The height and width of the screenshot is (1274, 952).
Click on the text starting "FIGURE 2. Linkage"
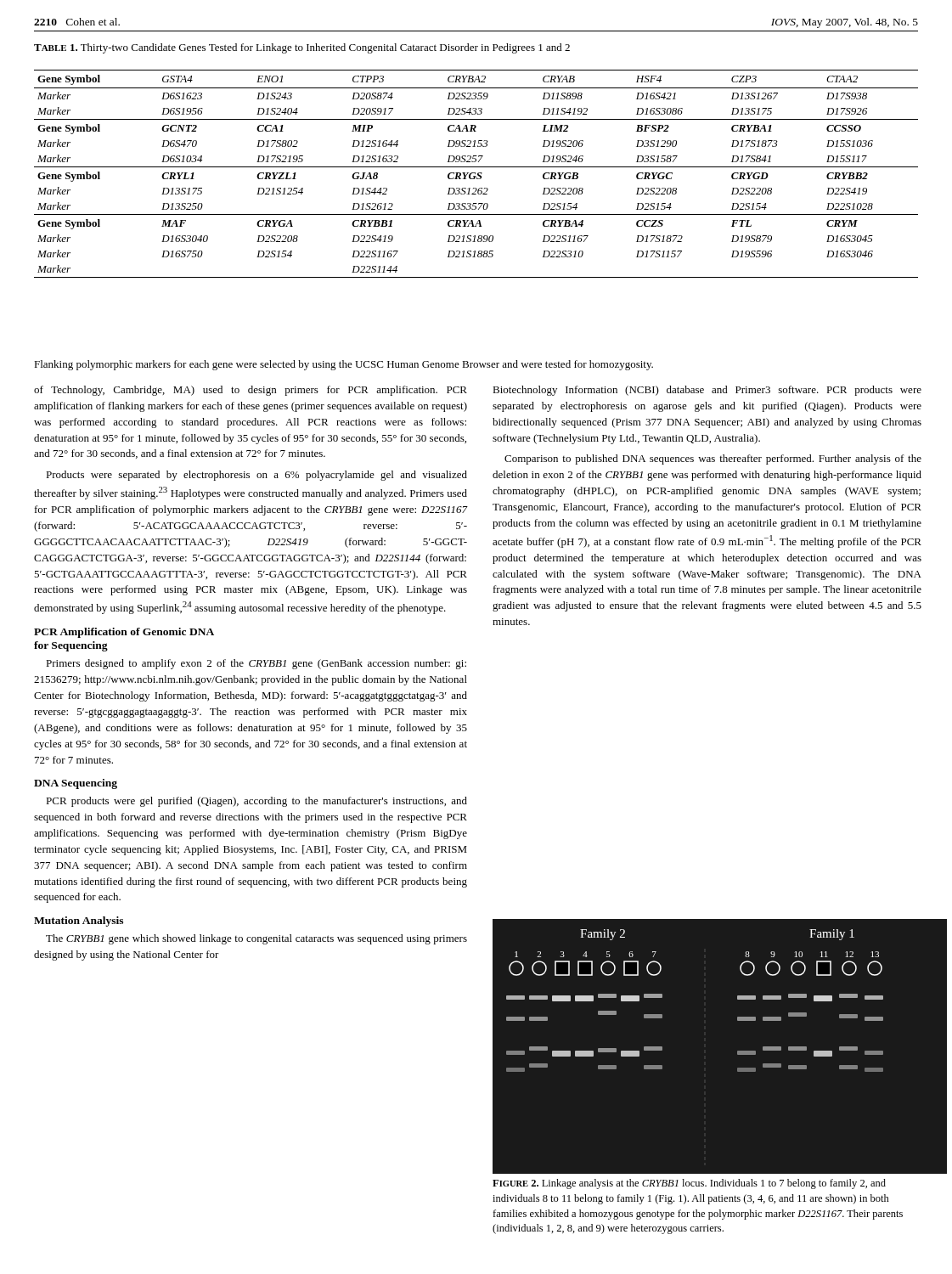click(x=698, y=1206)
